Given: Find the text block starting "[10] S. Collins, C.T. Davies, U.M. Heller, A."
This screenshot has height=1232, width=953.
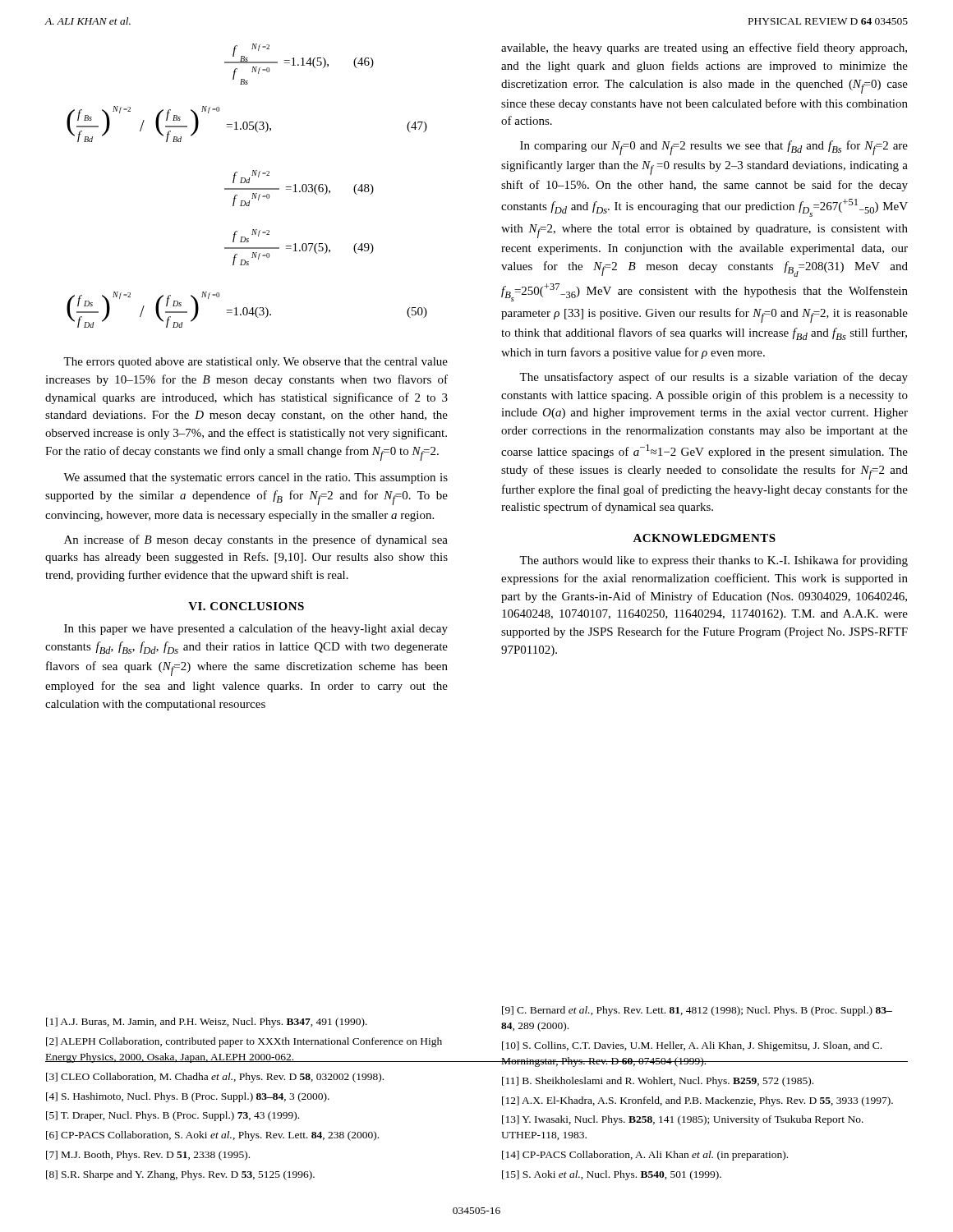Looking at the screenshot, I should point(692,1053).
